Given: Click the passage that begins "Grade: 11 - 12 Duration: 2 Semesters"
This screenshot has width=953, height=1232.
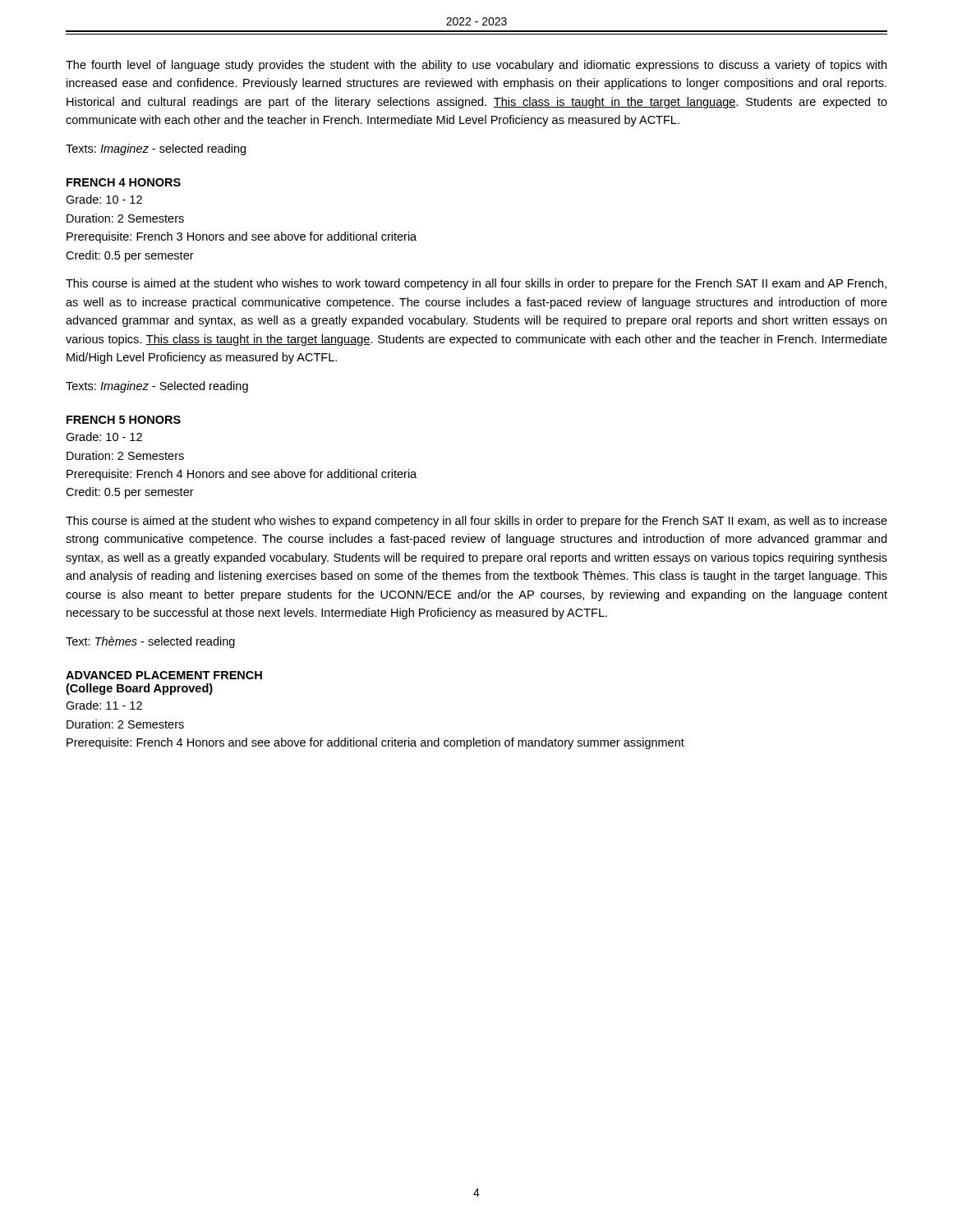Looking at the screenshot, I should tap(104, 705).
